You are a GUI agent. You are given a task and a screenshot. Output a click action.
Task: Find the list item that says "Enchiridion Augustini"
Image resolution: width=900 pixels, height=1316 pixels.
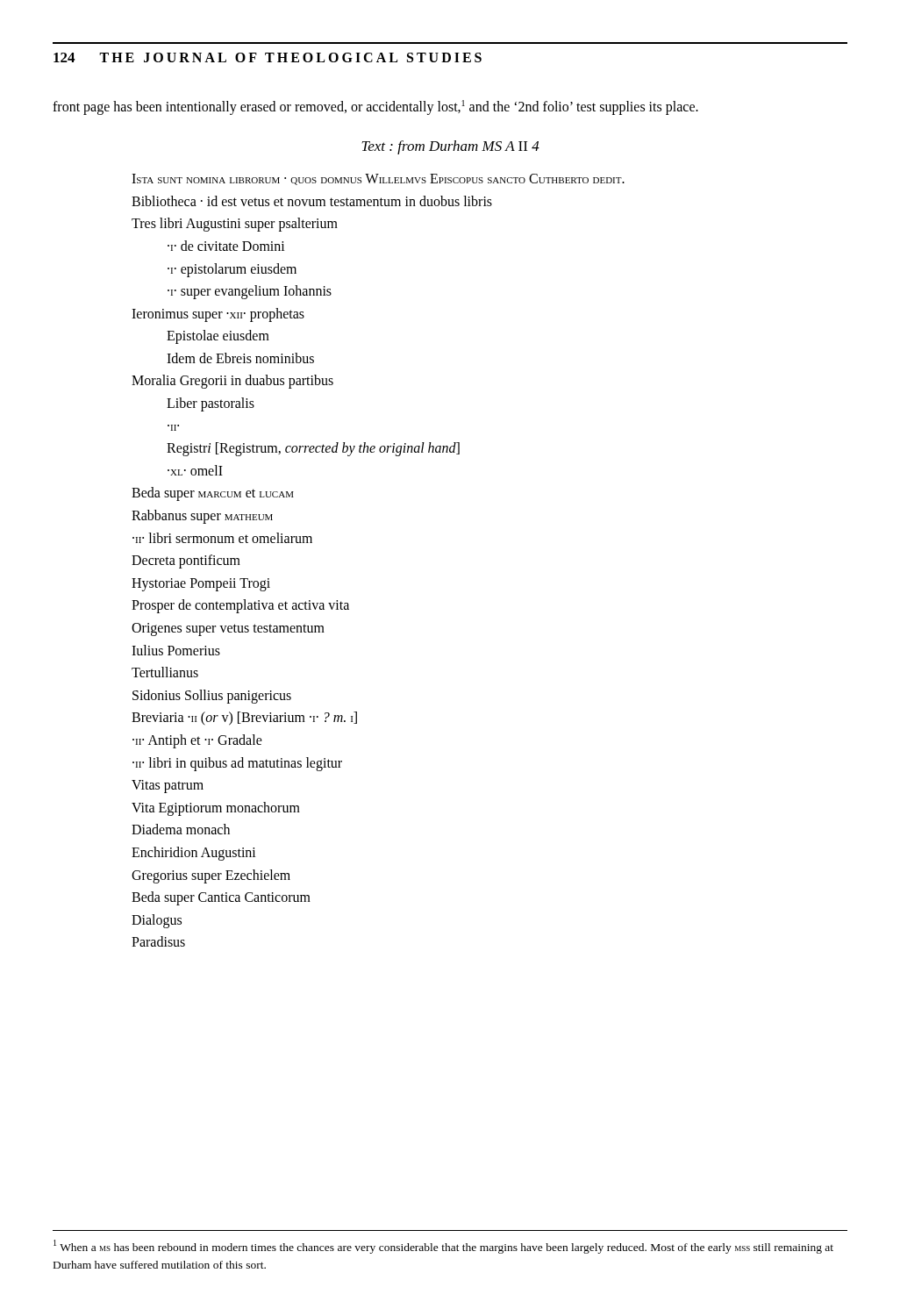[x=194, y=852]
